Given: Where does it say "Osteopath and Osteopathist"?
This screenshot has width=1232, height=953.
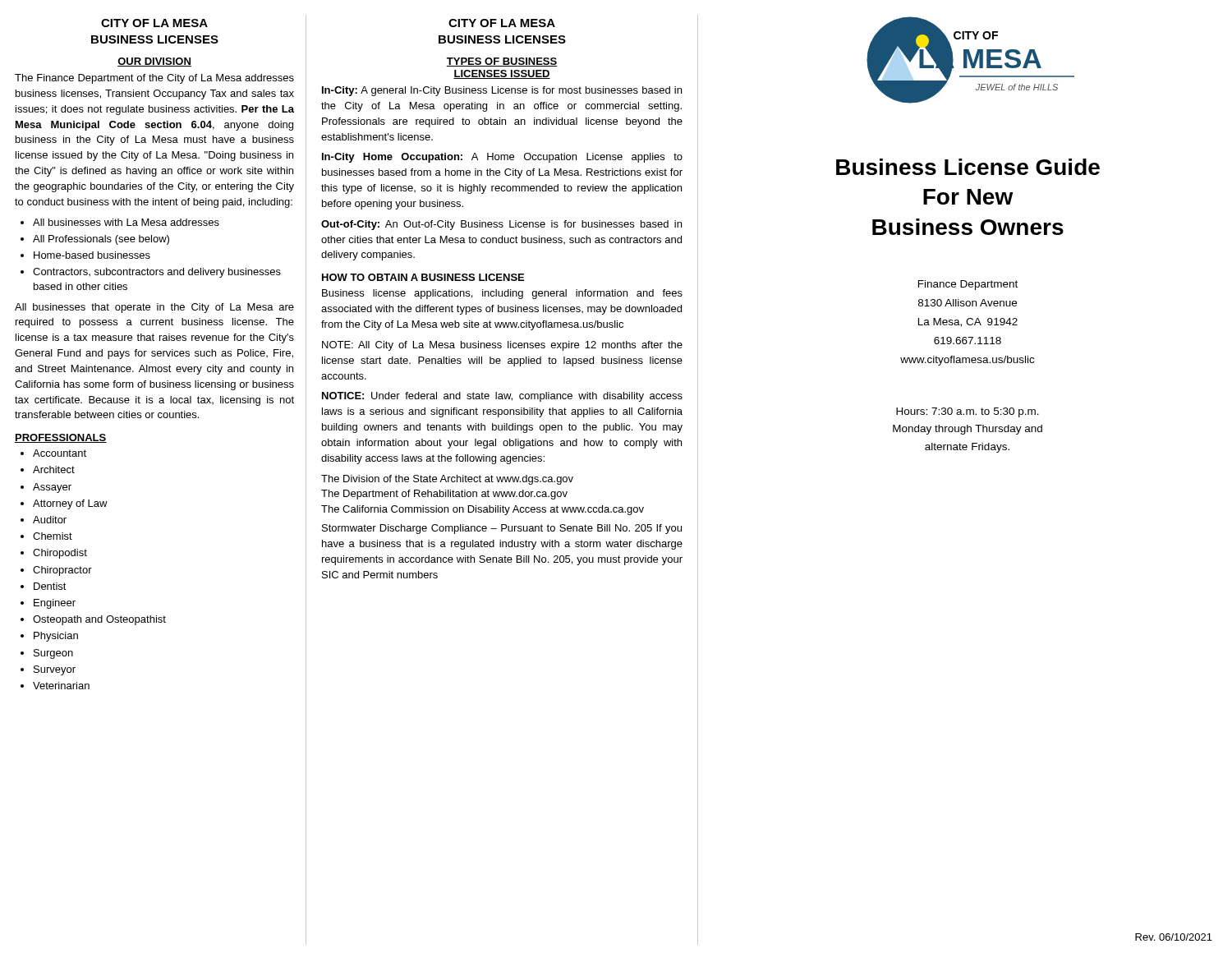Looking at the screenshot, I should tap(99, 619).
